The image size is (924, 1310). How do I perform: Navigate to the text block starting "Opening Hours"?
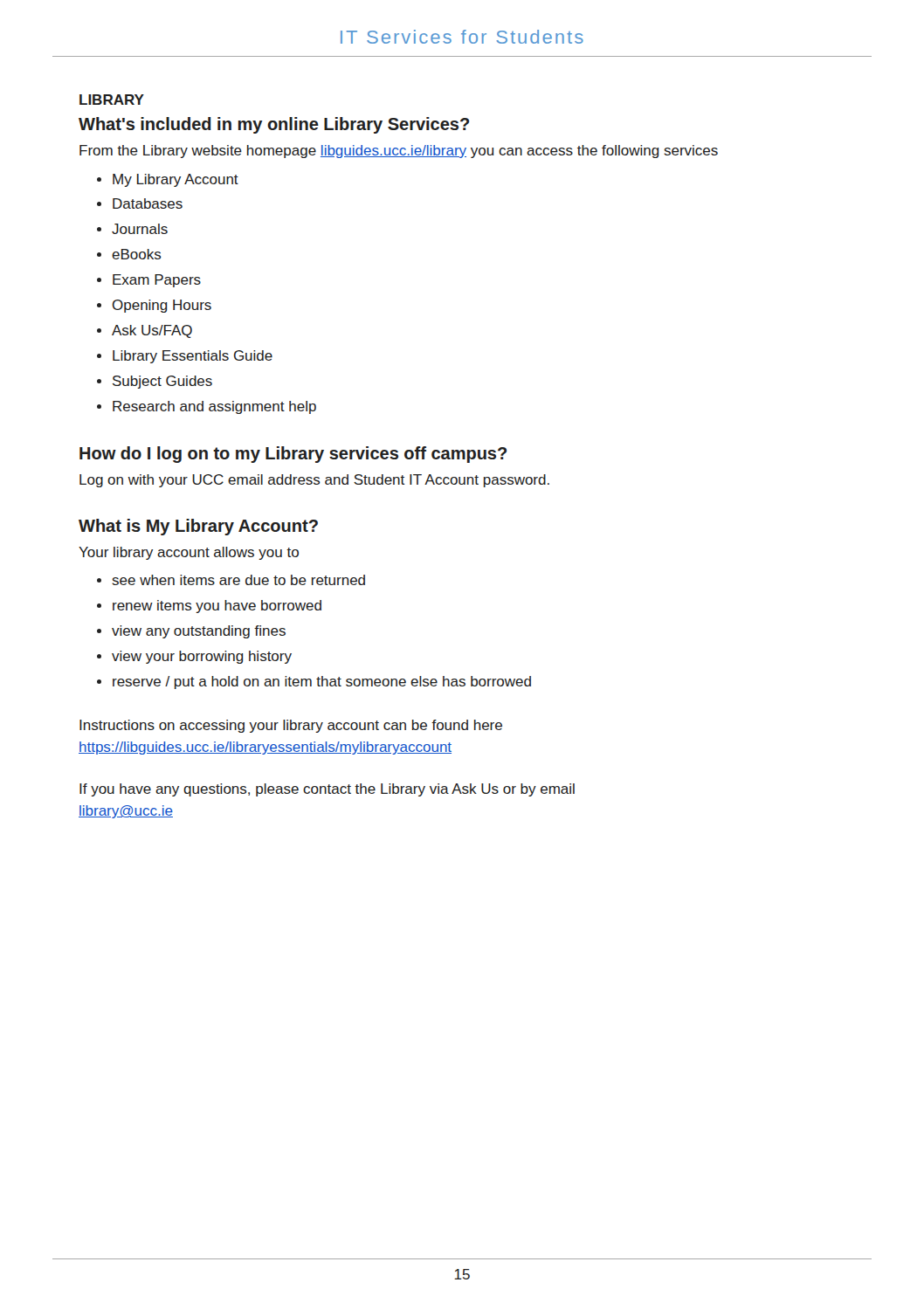[162, 305]
